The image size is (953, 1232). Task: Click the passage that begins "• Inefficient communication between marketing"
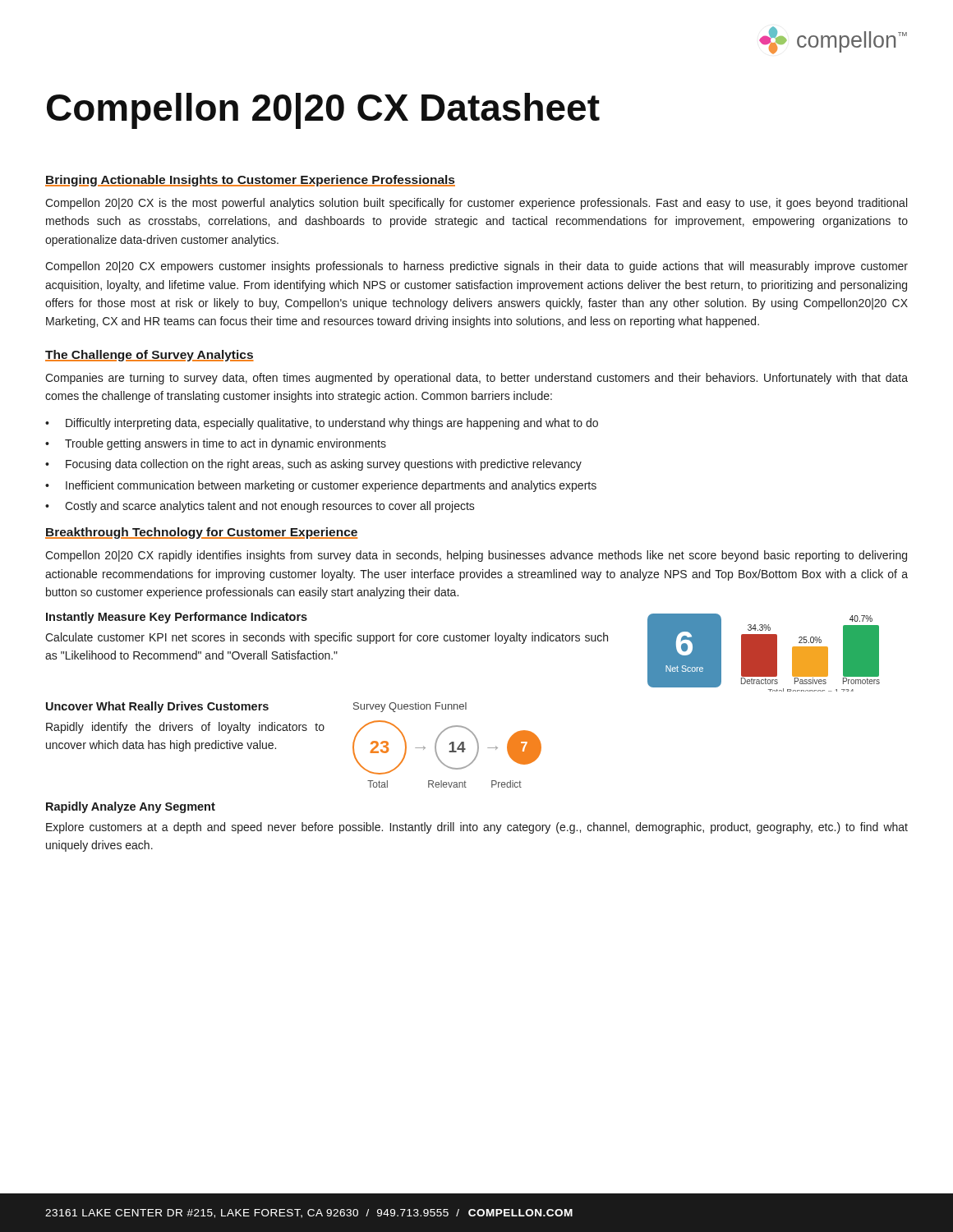(x=321, y=485)
